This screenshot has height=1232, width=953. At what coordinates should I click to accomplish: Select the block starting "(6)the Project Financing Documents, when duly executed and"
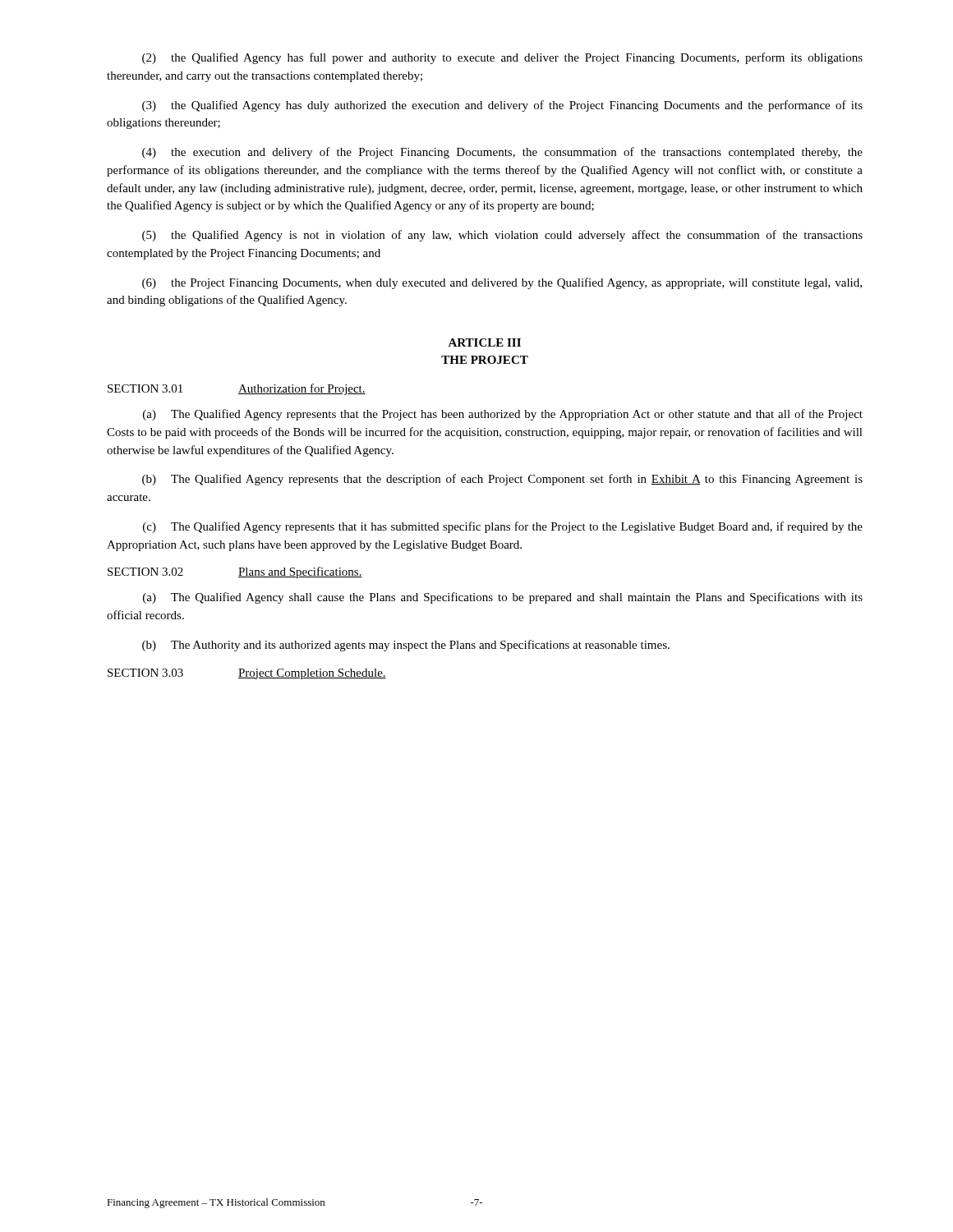click(485, 290)
